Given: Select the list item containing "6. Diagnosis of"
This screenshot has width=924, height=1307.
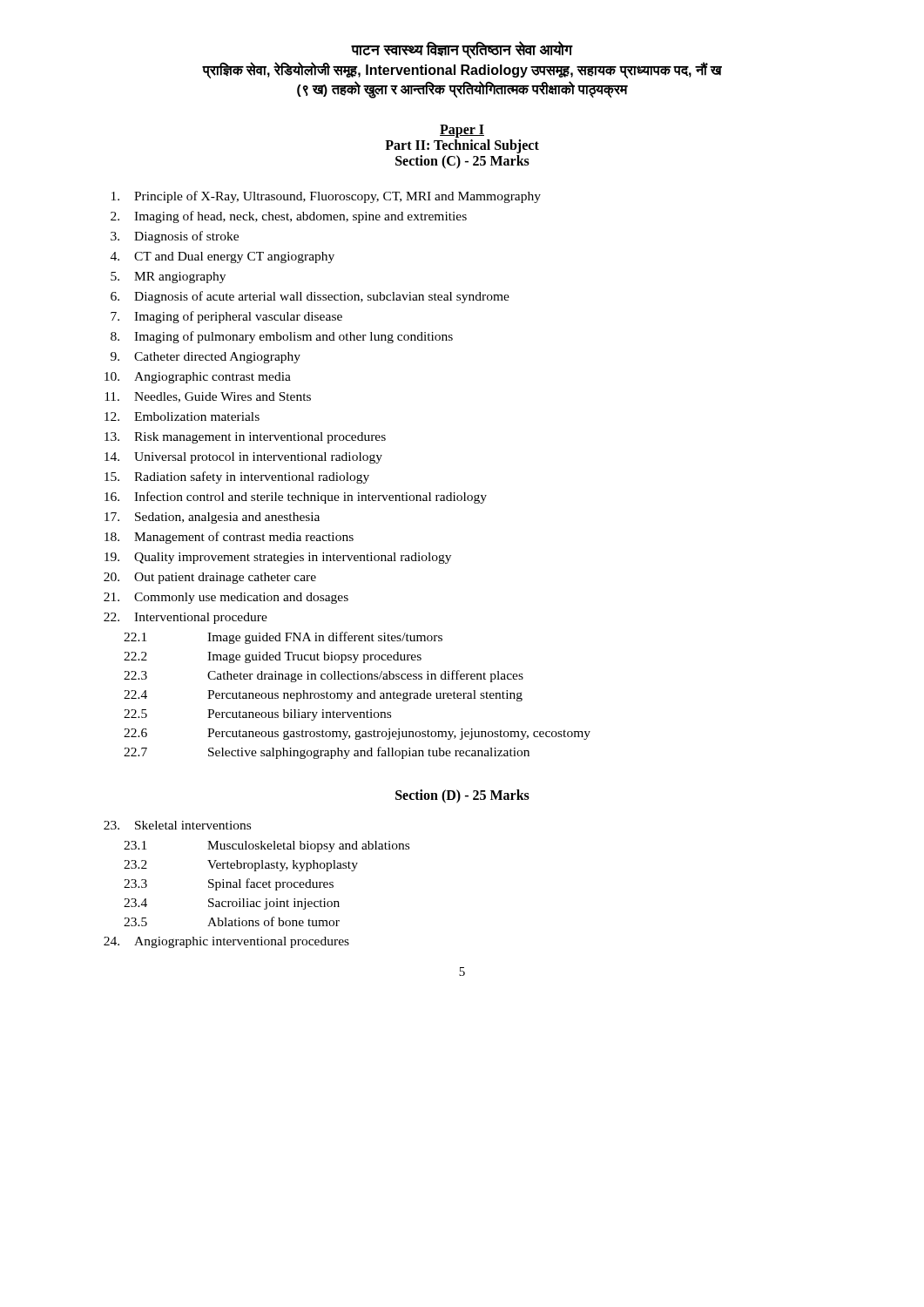Looking at the screenshot, I should 462,296.
